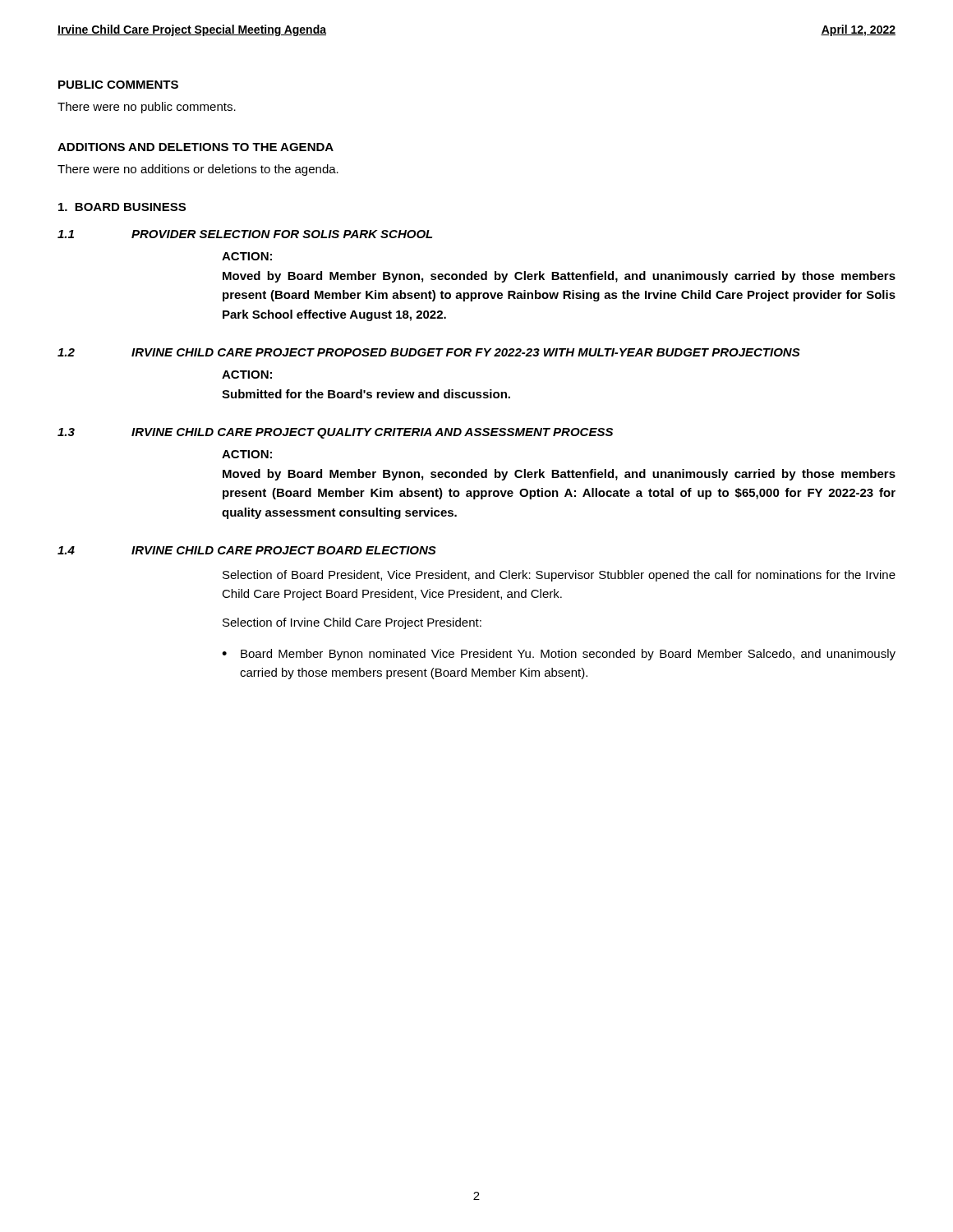Find the region starting "PUBLIC COMMENTS"
This screenshot has height=1232, width=953.
(118, 84)
